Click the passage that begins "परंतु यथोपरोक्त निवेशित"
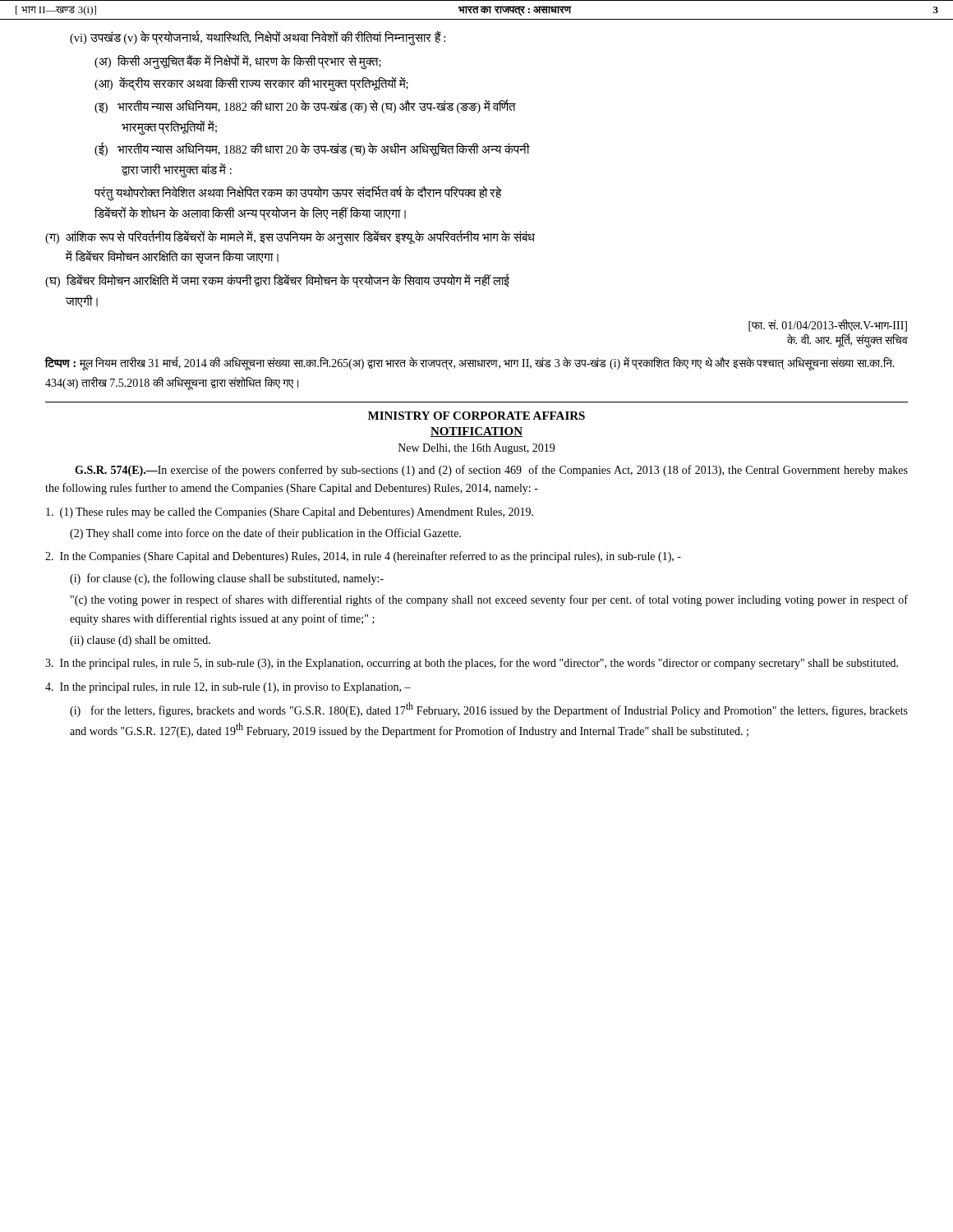The image size is (953, 1232). tap(298, 204)
